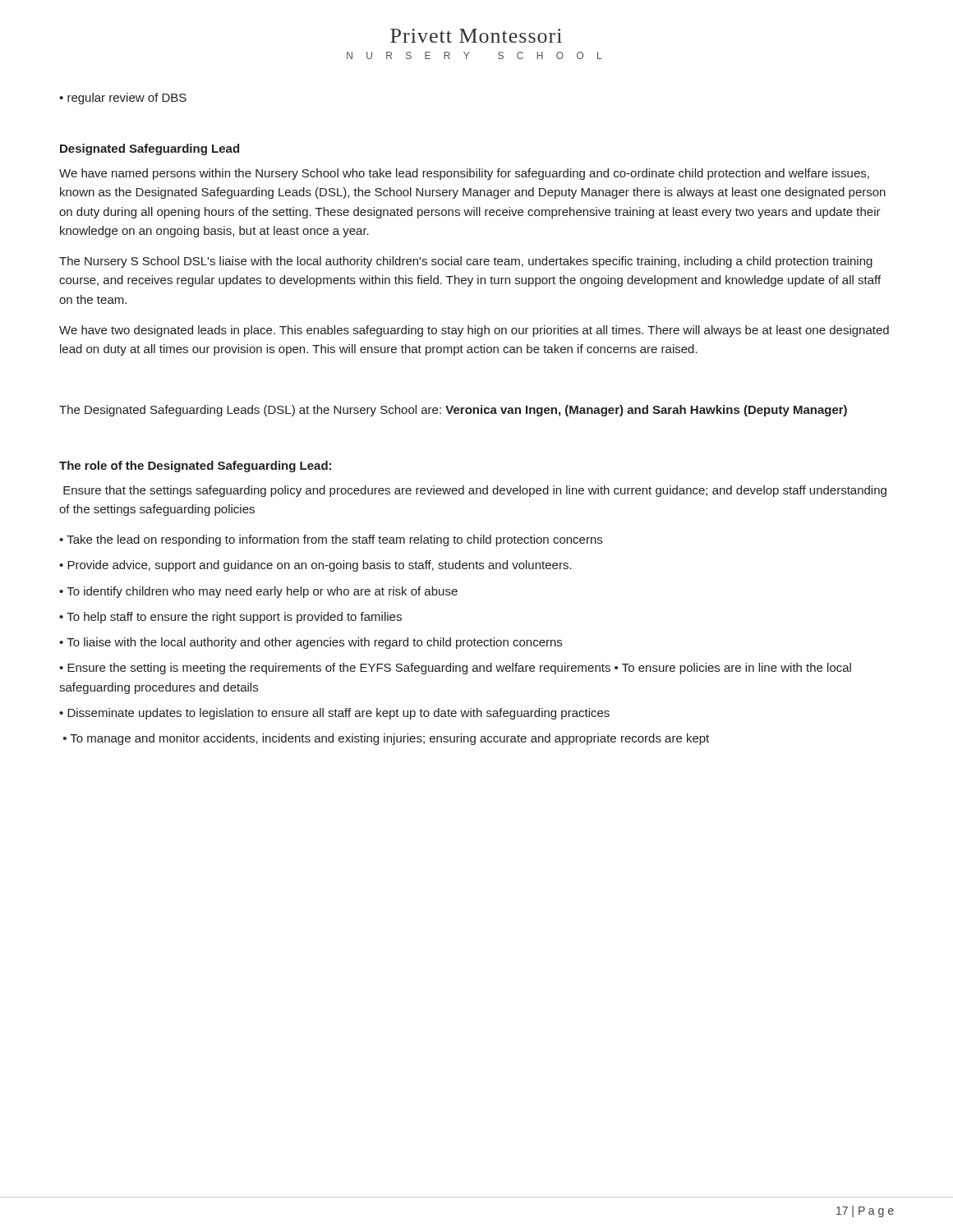Find "• regular review of DBS" on this page

[123, 97]
